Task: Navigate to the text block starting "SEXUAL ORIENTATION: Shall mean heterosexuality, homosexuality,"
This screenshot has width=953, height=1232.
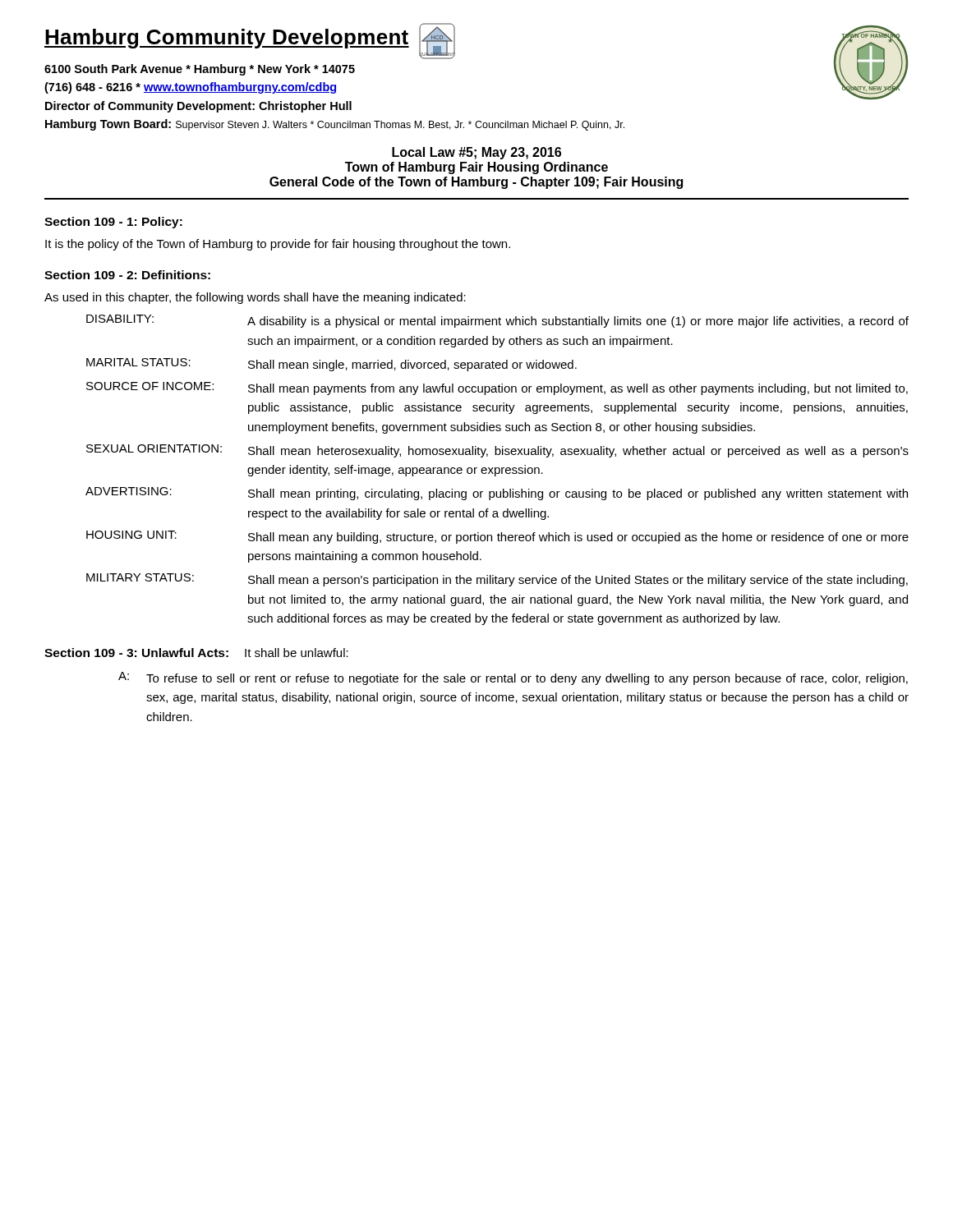Action: (497, 460)
